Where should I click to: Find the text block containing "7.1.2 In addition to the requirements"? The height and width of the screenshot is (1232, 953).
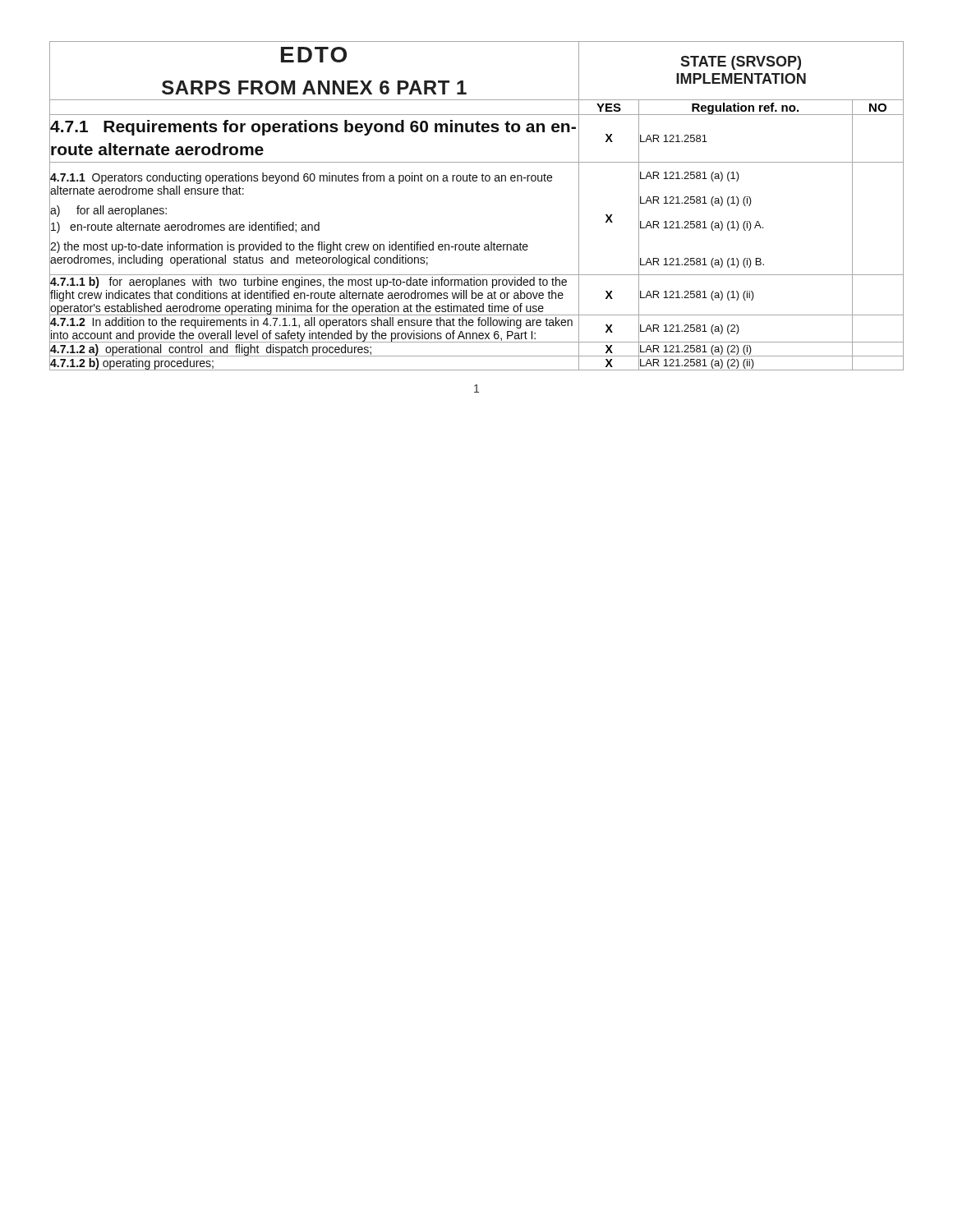pos(312,328)
